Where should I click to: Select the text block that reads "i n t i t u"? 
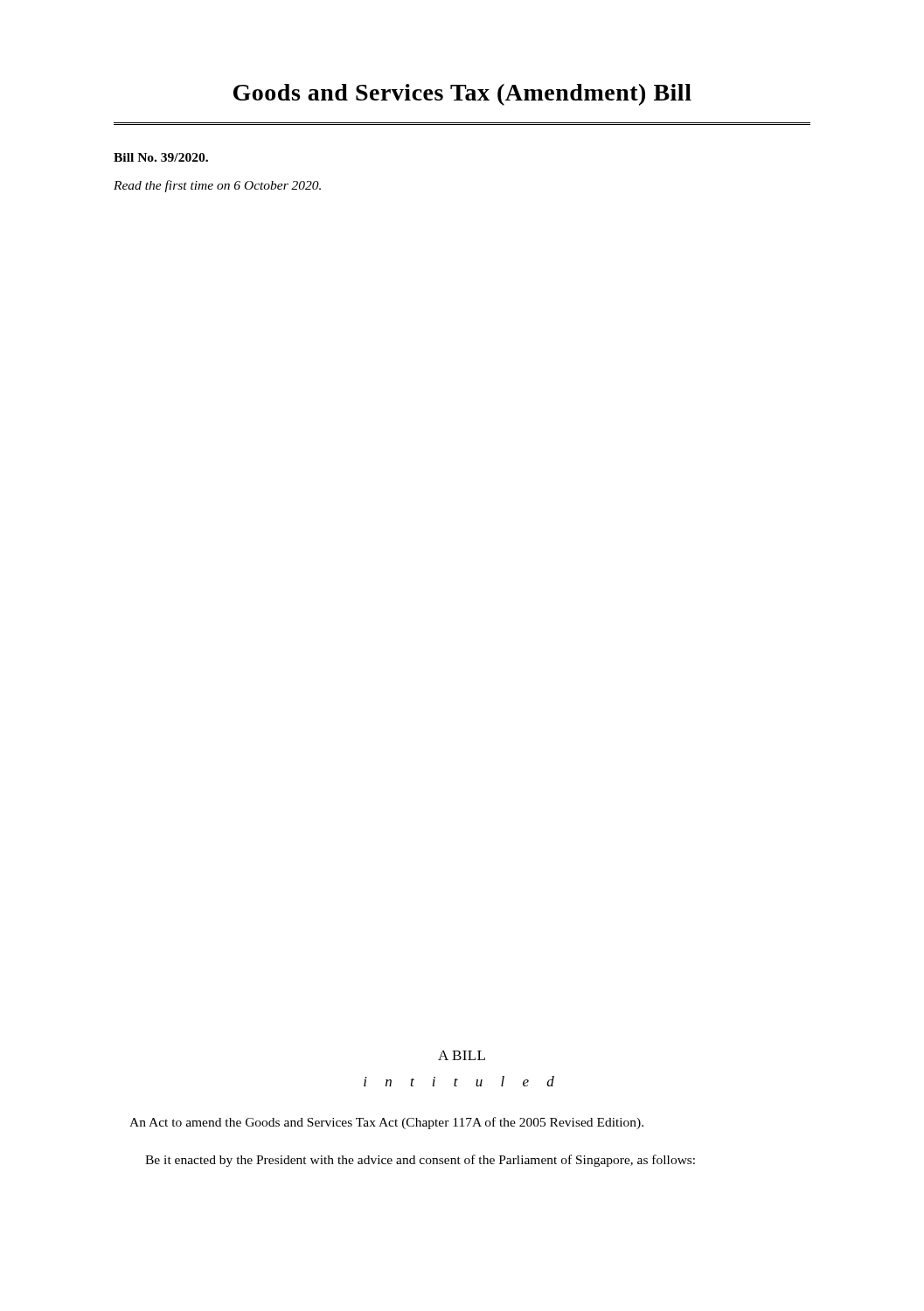[462, 1082]
